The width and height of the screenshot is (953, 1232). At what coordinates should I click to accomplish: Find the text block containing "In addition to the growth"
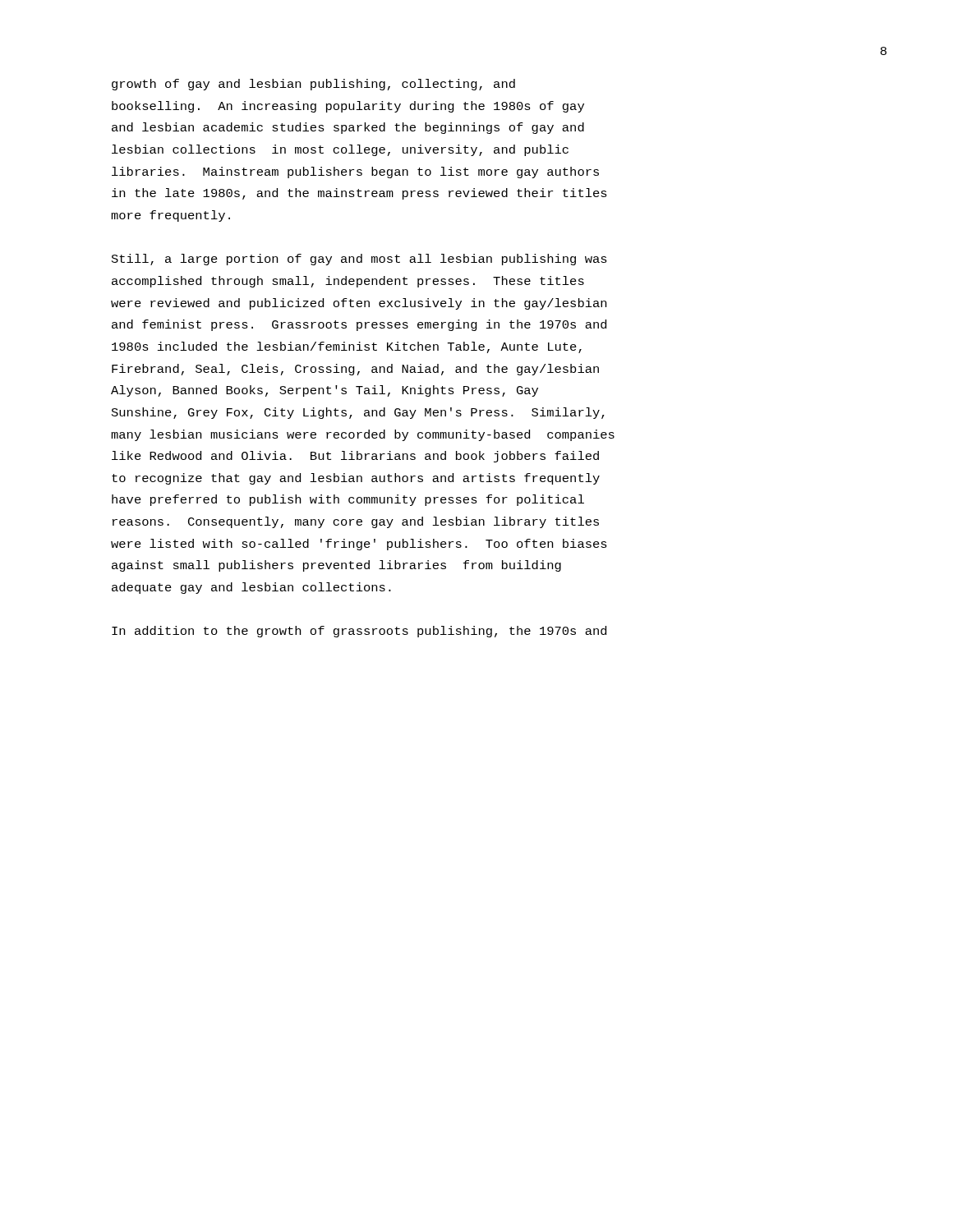[x=359, y=632]
